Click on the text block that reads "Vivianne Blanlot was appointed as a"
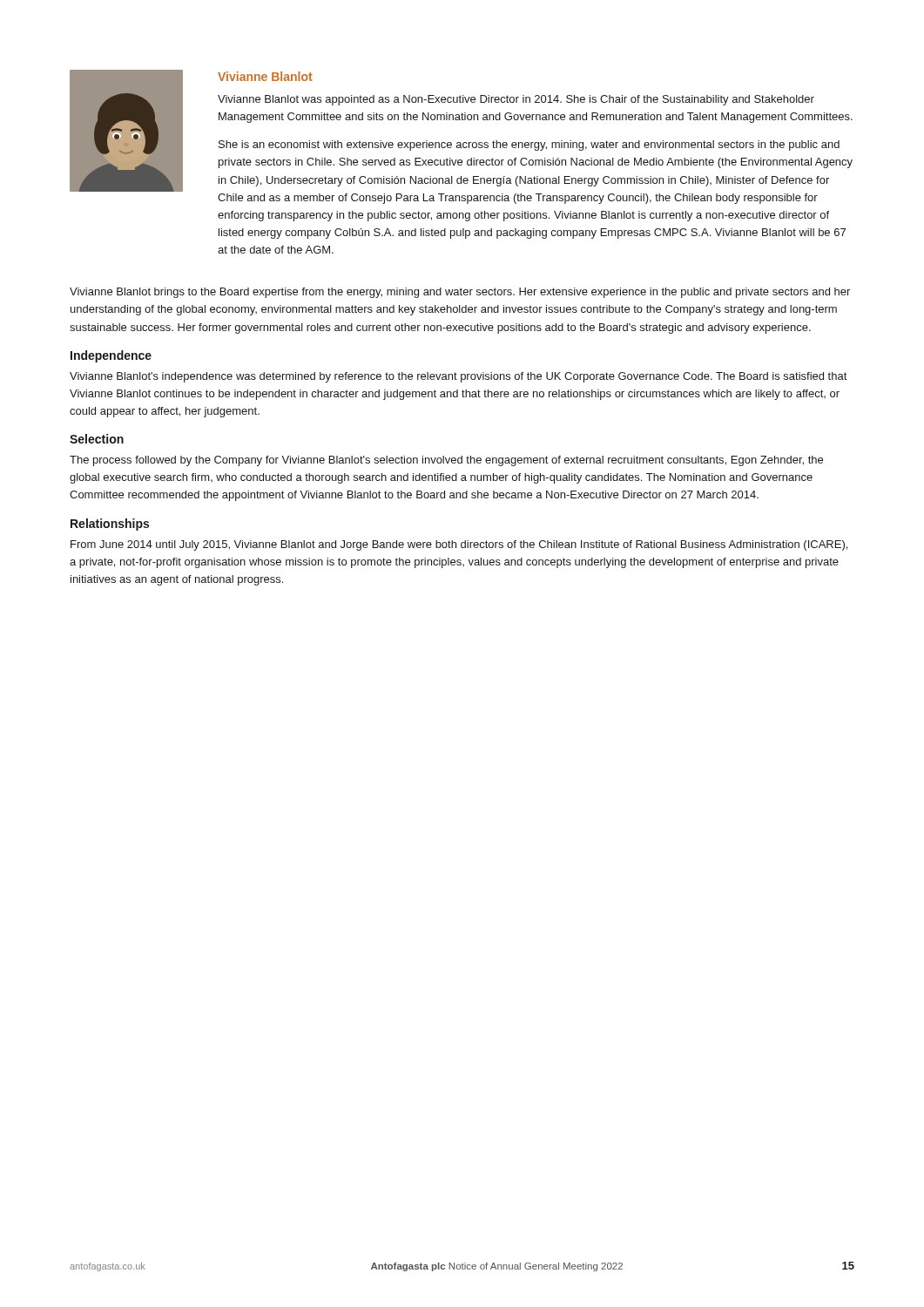Image resolution: width=924 pixels, height=1307 pixels. (535, 108)
